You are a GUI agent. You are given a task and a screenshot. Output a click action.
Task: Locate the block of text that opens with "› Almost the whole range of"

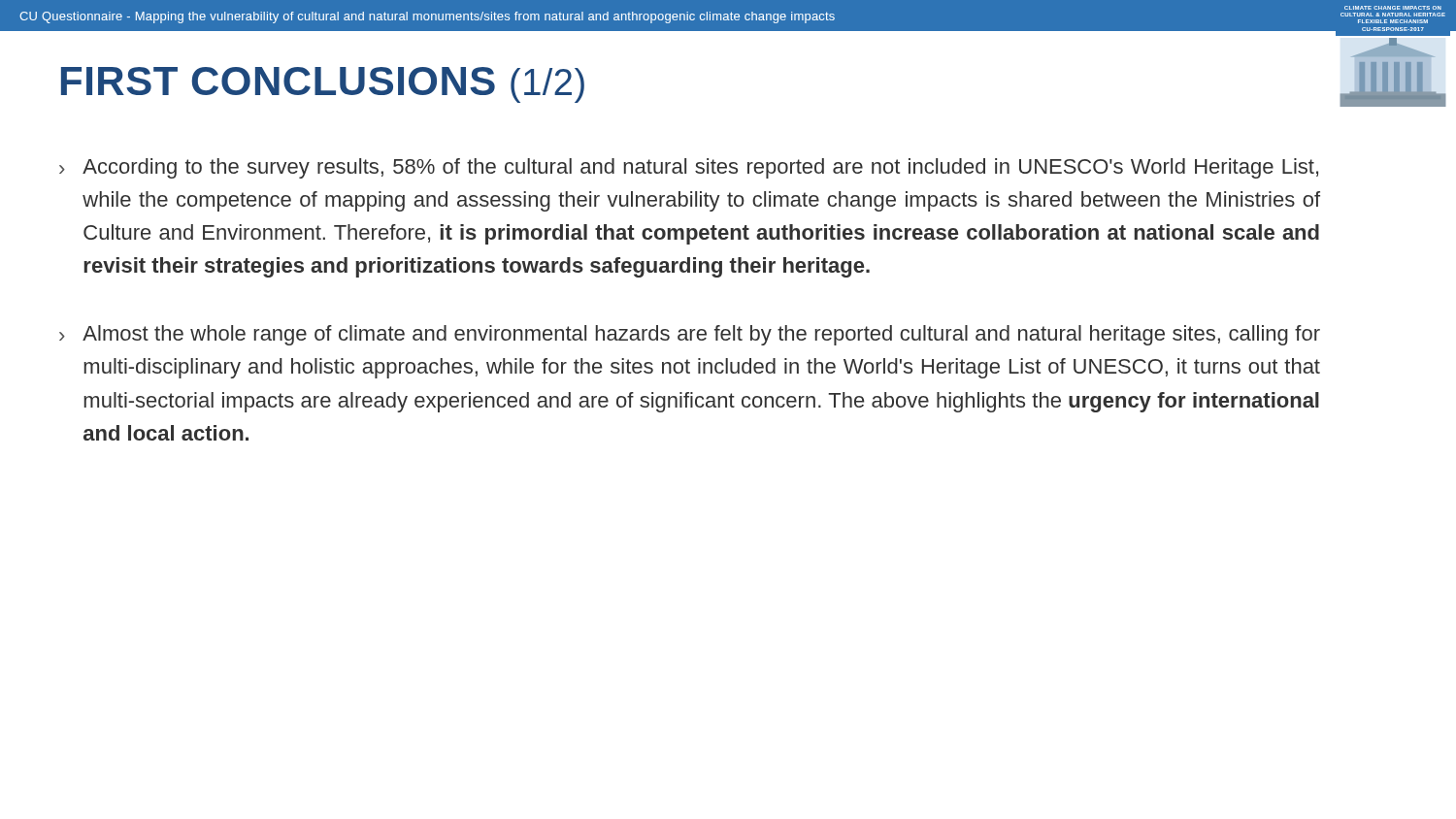pos(689,384)
